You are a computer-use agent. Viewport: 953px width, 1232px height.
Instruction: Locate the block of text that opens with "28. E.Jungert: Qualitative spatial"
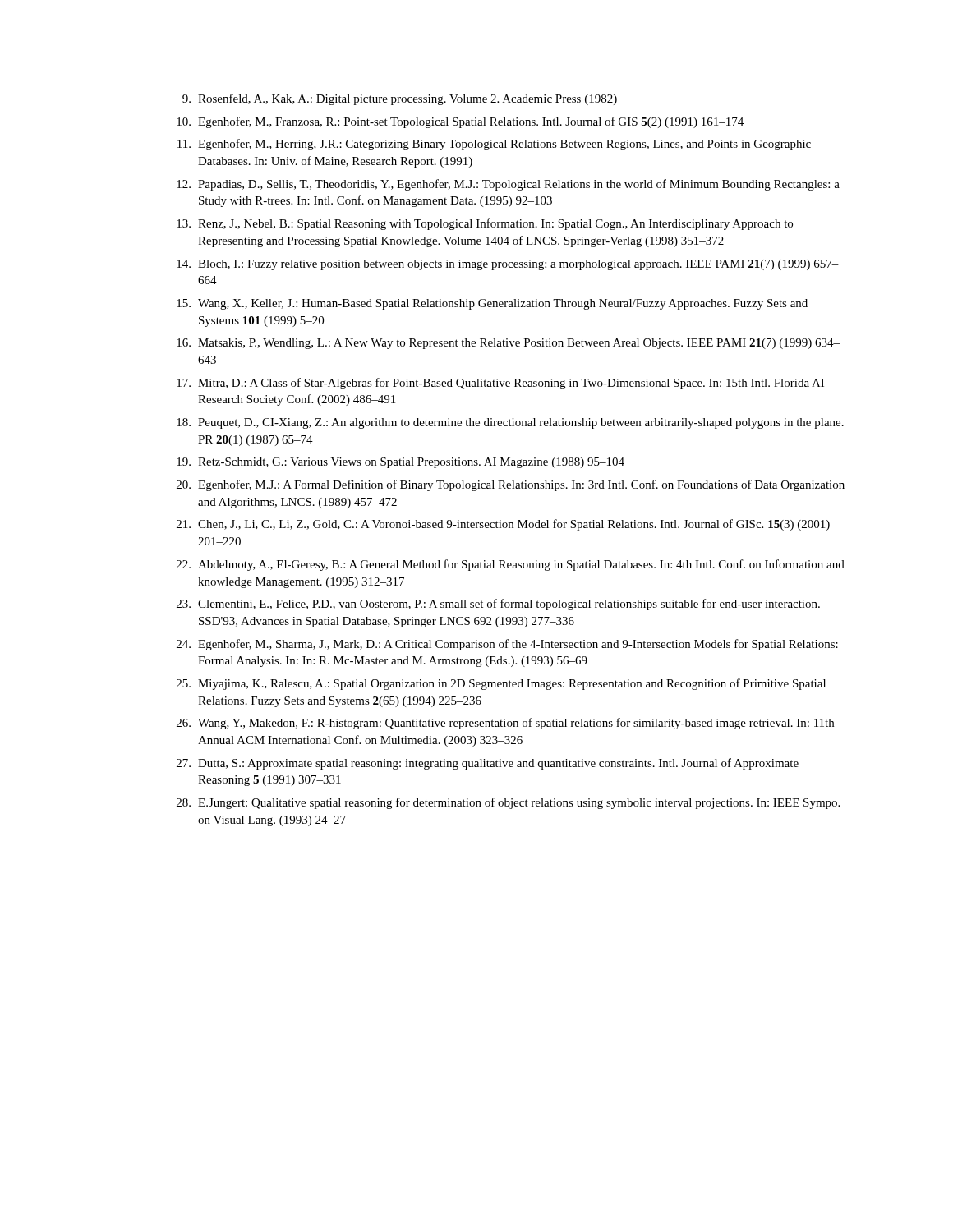[x=503, y=811]
